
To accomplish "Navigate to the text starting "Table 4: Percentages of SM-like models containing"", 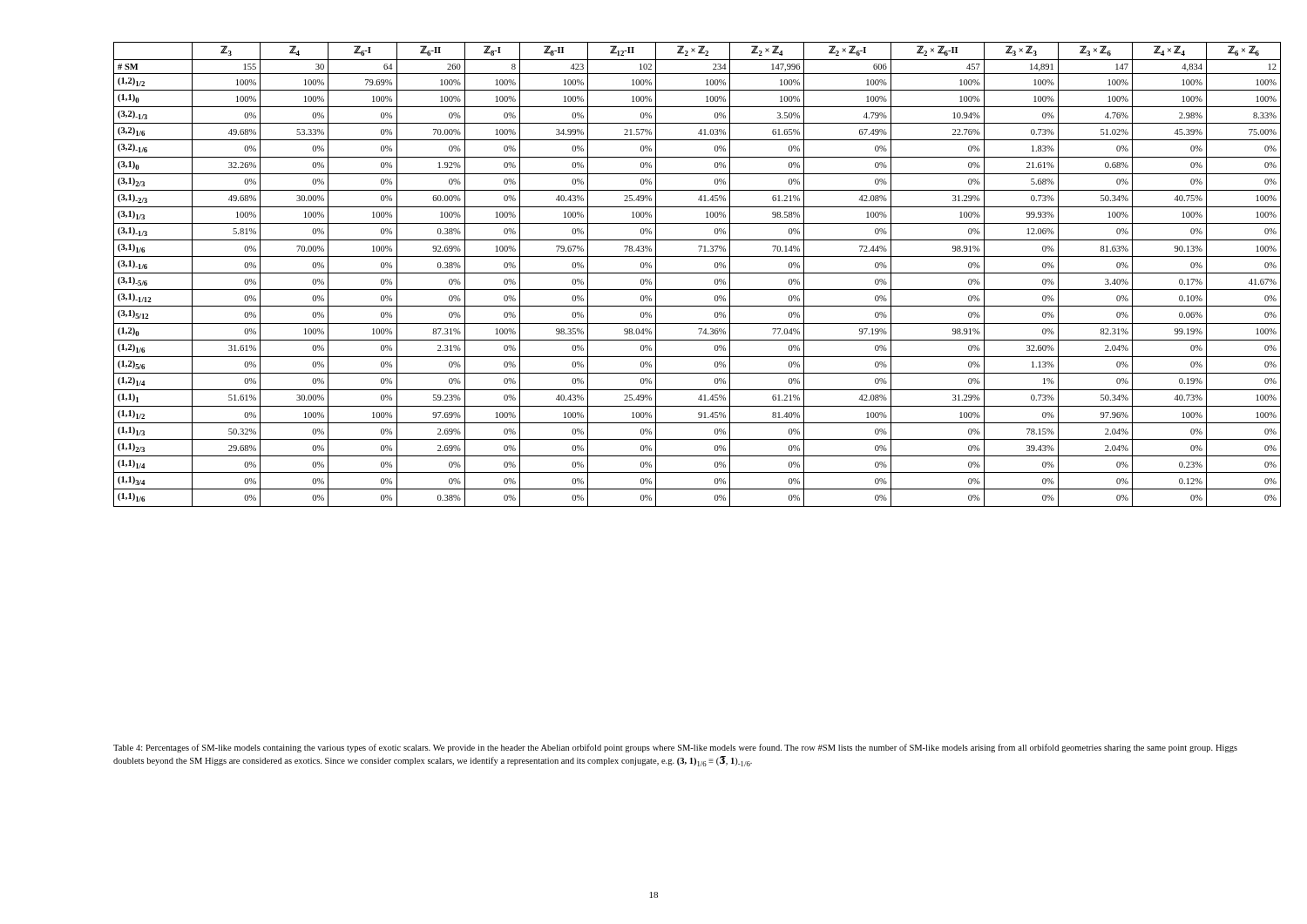I will coord(675,755).
